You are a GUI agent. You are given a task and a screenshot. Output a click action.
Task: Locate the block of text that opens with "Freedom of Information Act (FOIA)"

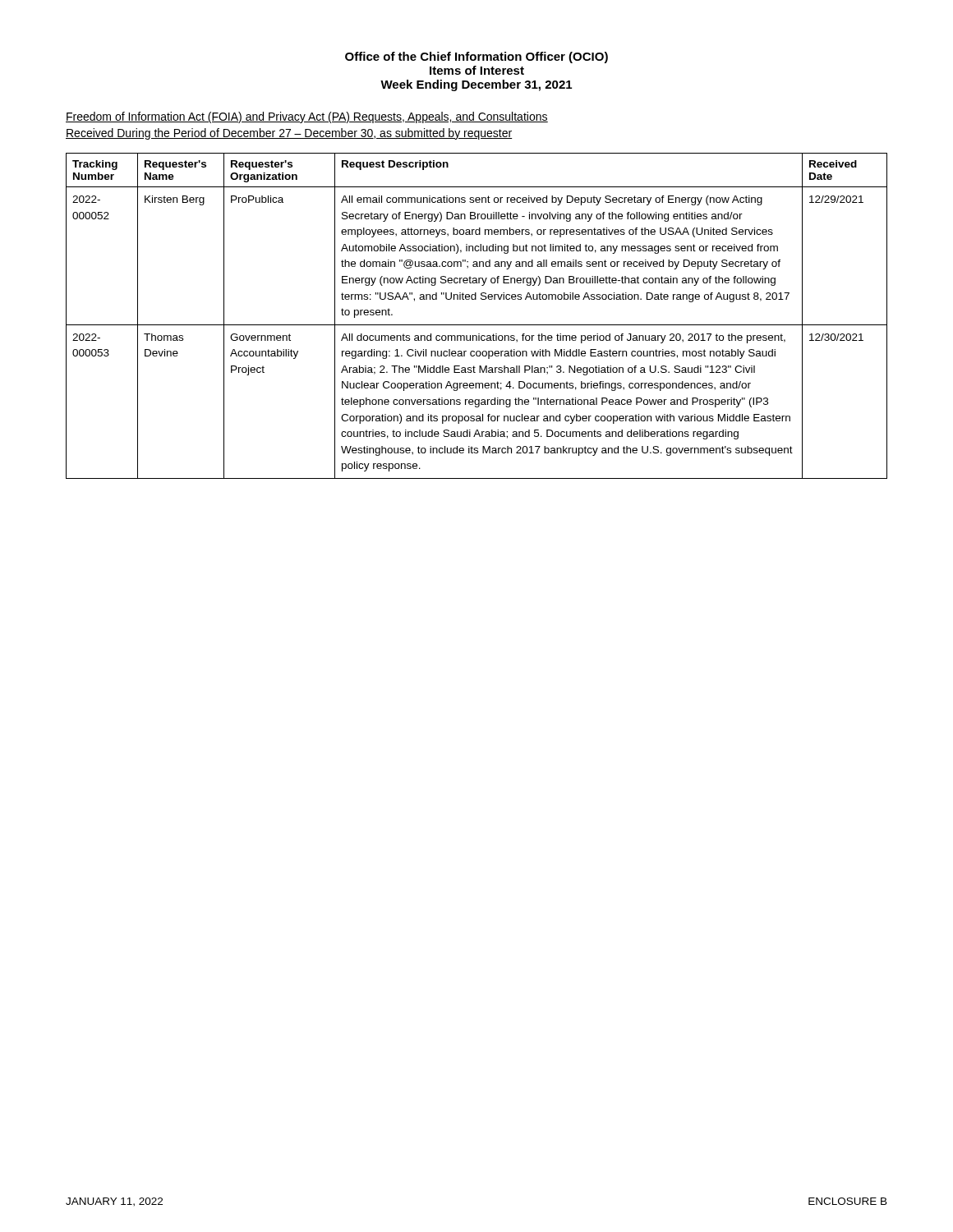(307, 125)
